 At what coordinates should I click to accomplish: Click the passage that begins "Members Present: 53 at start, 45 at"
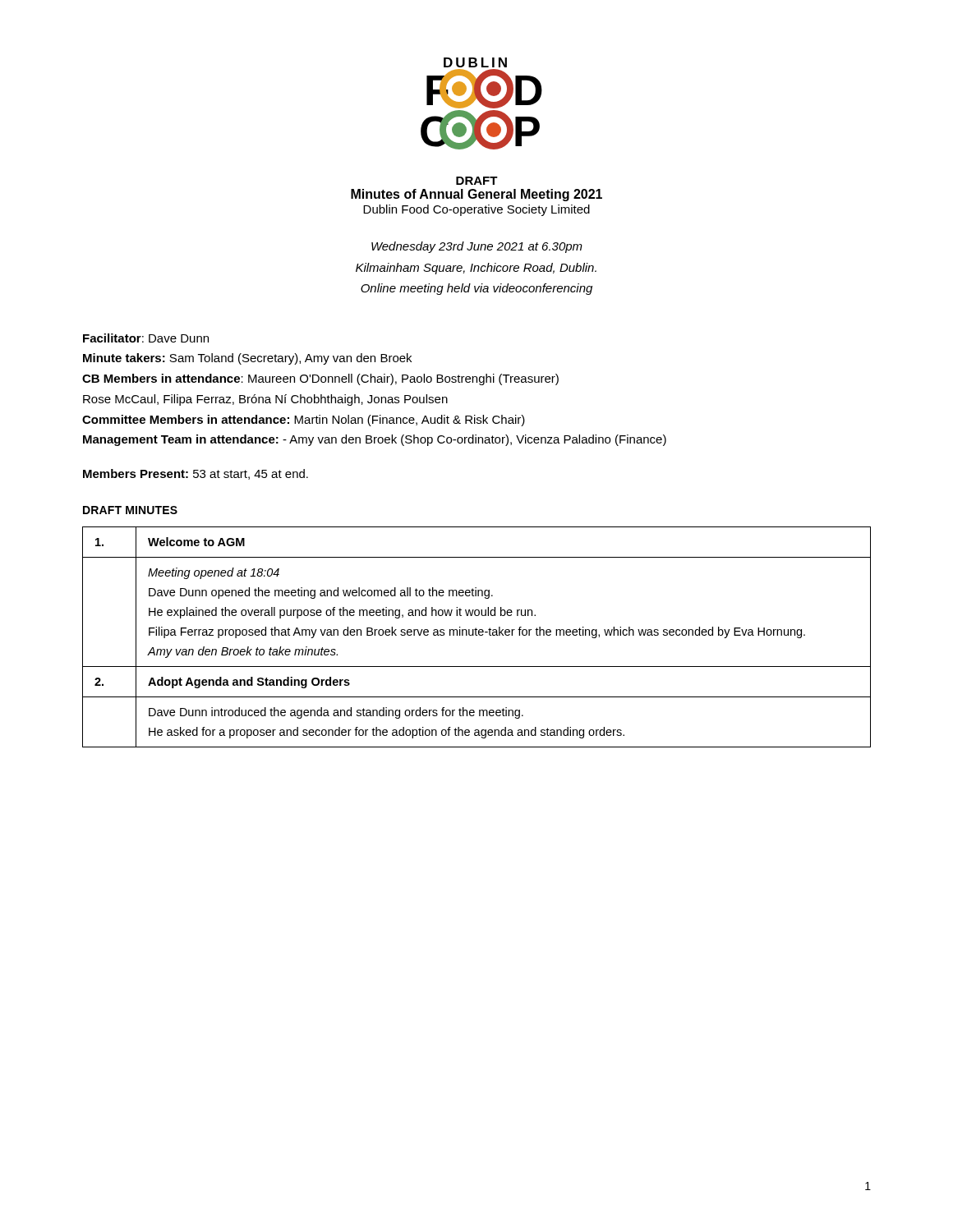coord(196,474)
